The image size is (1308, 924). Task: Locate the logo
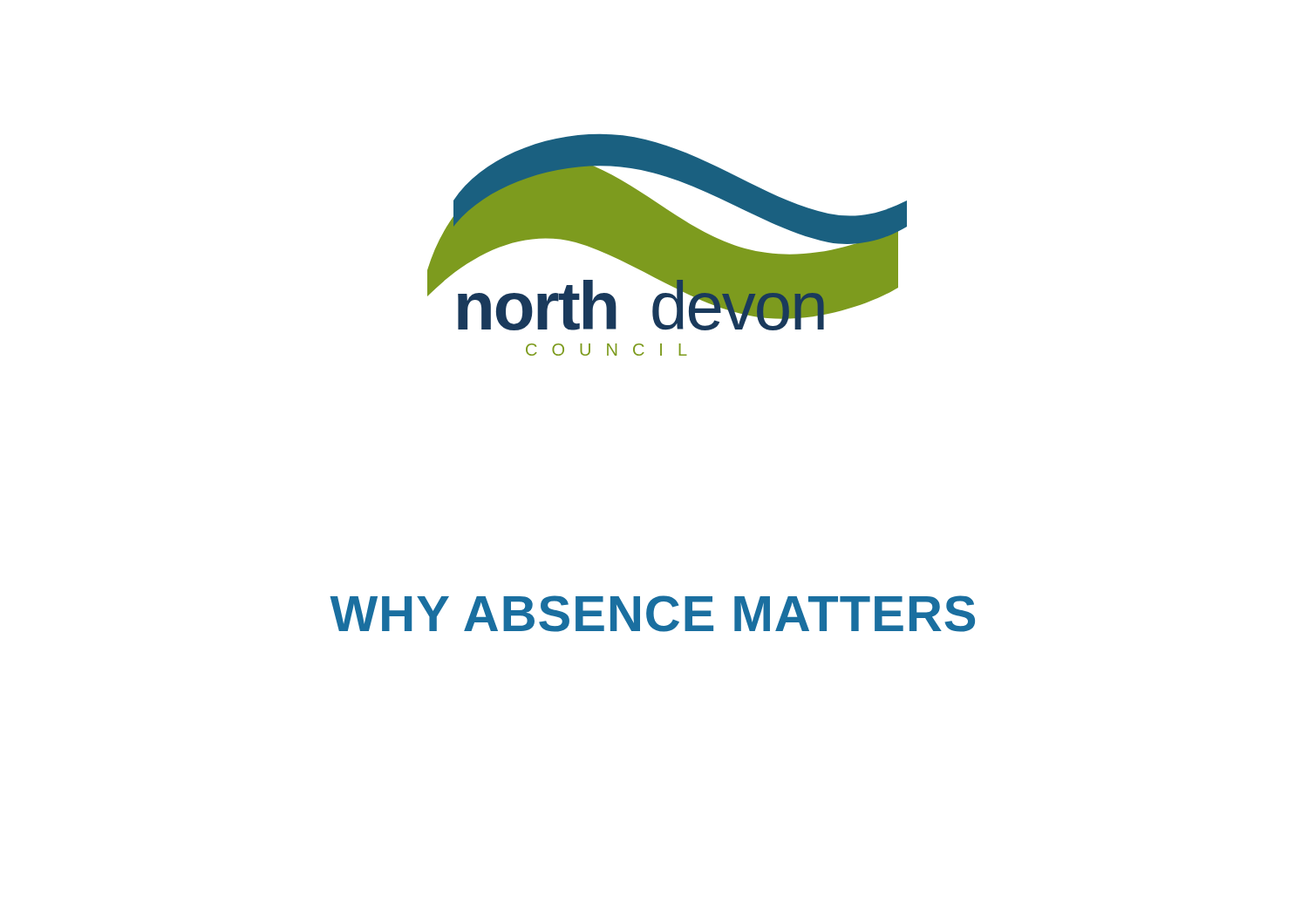tap(654, 246)
